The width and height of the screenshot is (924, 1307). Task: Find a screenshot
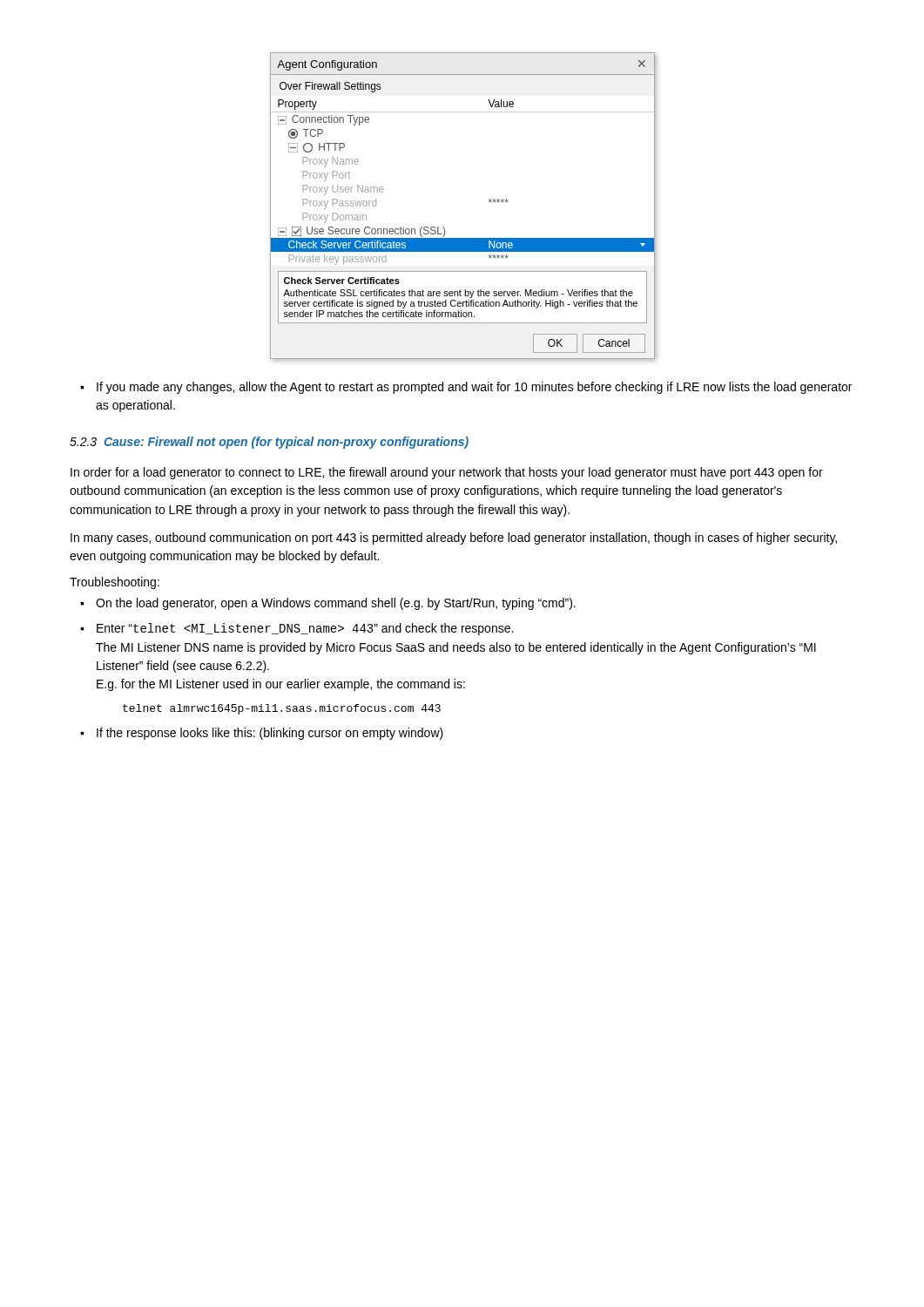pos(462,206)
